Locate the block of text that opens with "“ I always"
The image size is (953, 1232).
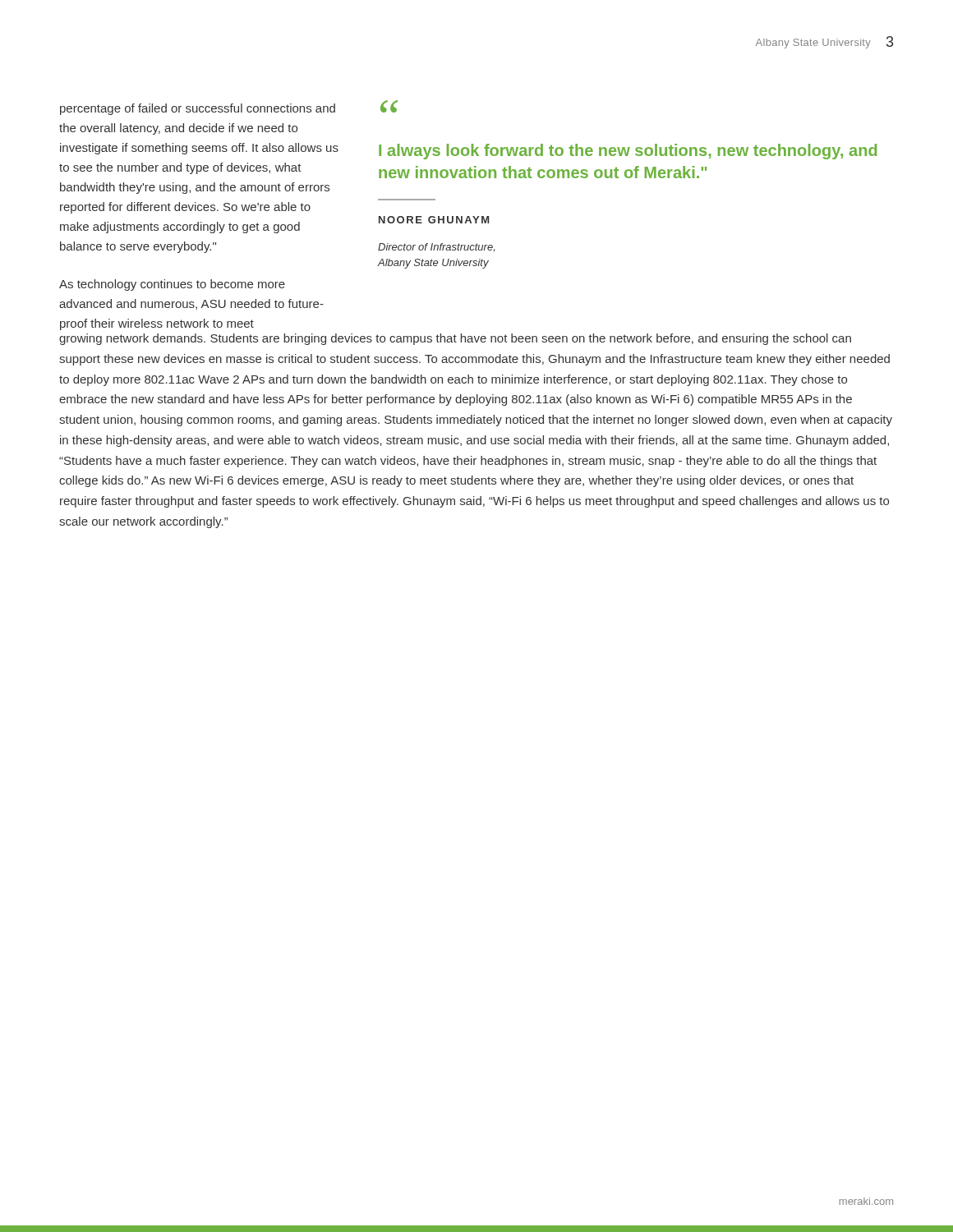click(x=633, y=185)
